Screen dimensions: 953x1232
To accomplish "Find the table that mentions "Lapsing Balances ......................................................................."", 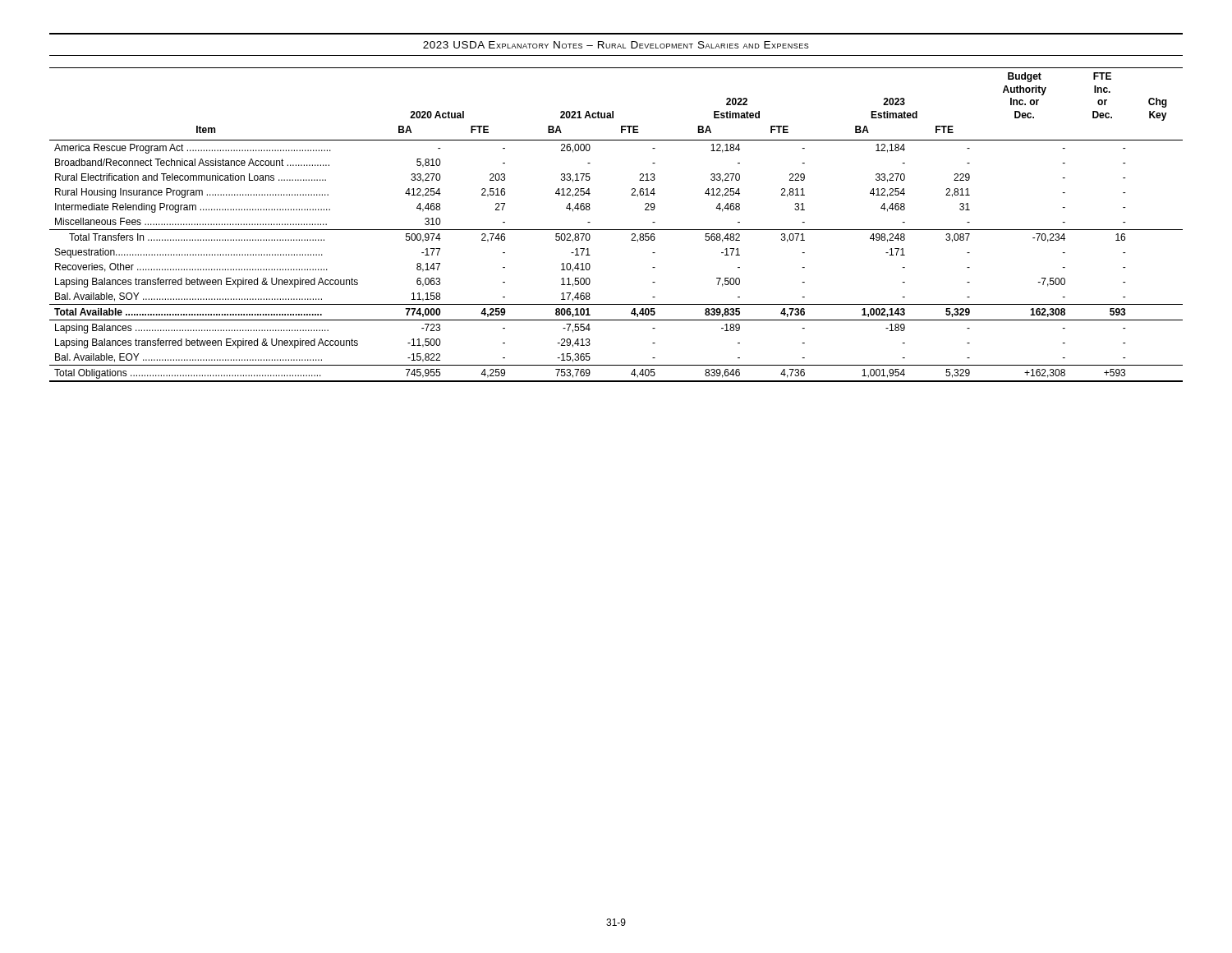I will coord(616,225).
